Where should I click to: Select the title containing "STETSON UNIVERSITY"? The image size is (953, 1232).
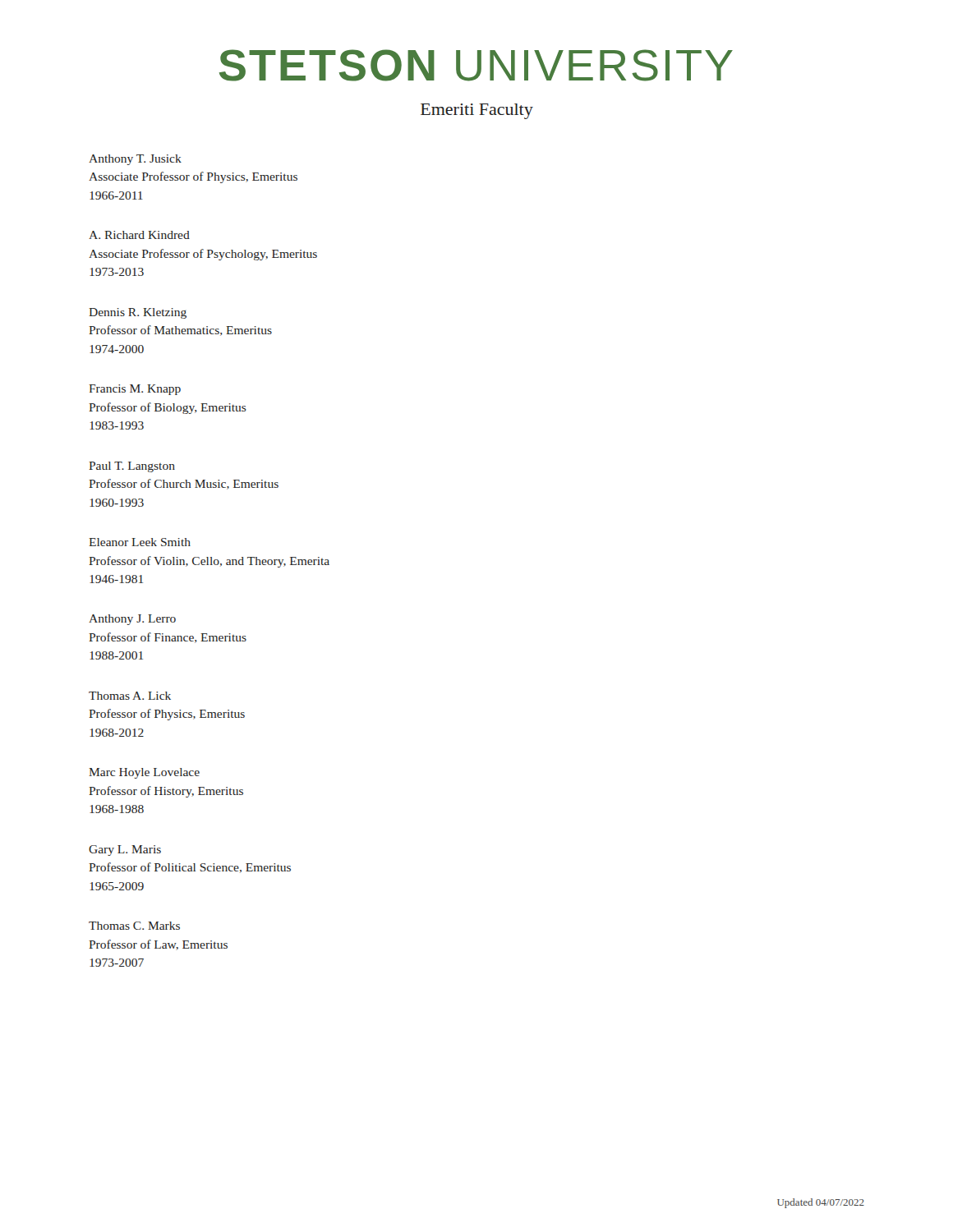476,65
